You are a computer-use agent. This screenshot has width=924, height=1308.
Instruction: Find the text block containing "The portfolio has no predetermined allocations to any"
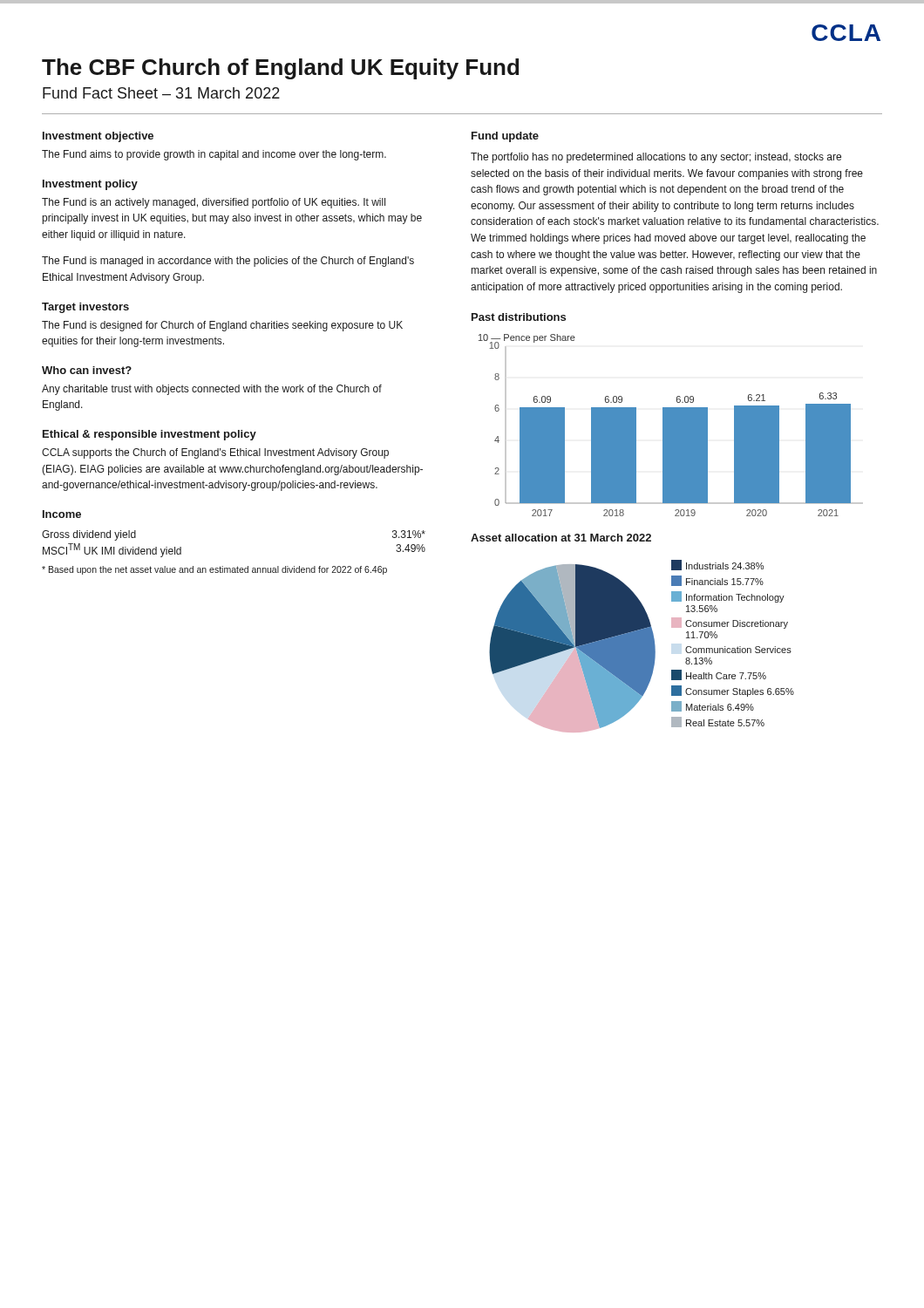click(675, 222)
